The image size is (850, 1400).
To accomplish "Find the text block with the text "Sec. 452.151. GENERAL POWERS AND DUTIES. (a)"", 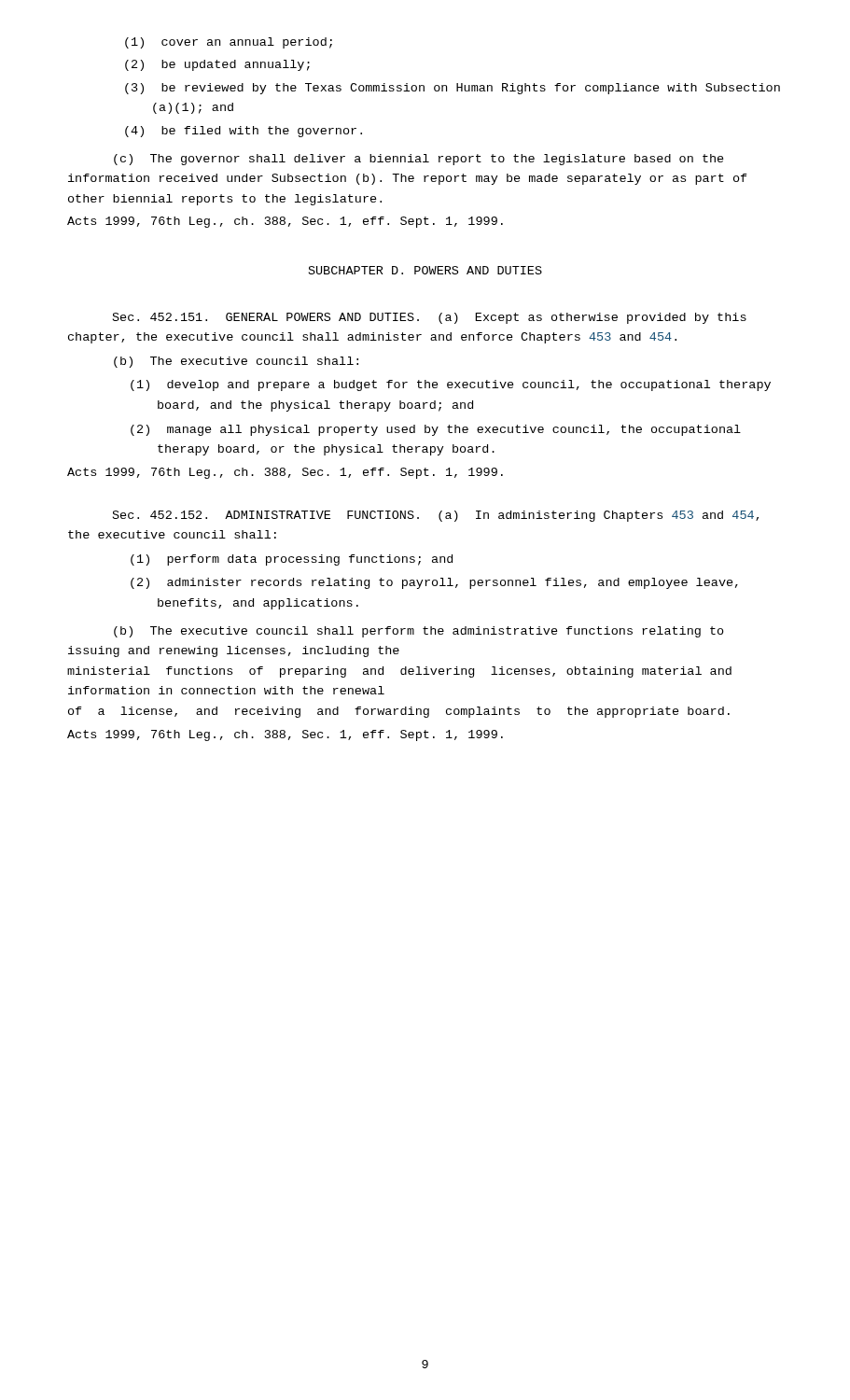I will 407,327.
